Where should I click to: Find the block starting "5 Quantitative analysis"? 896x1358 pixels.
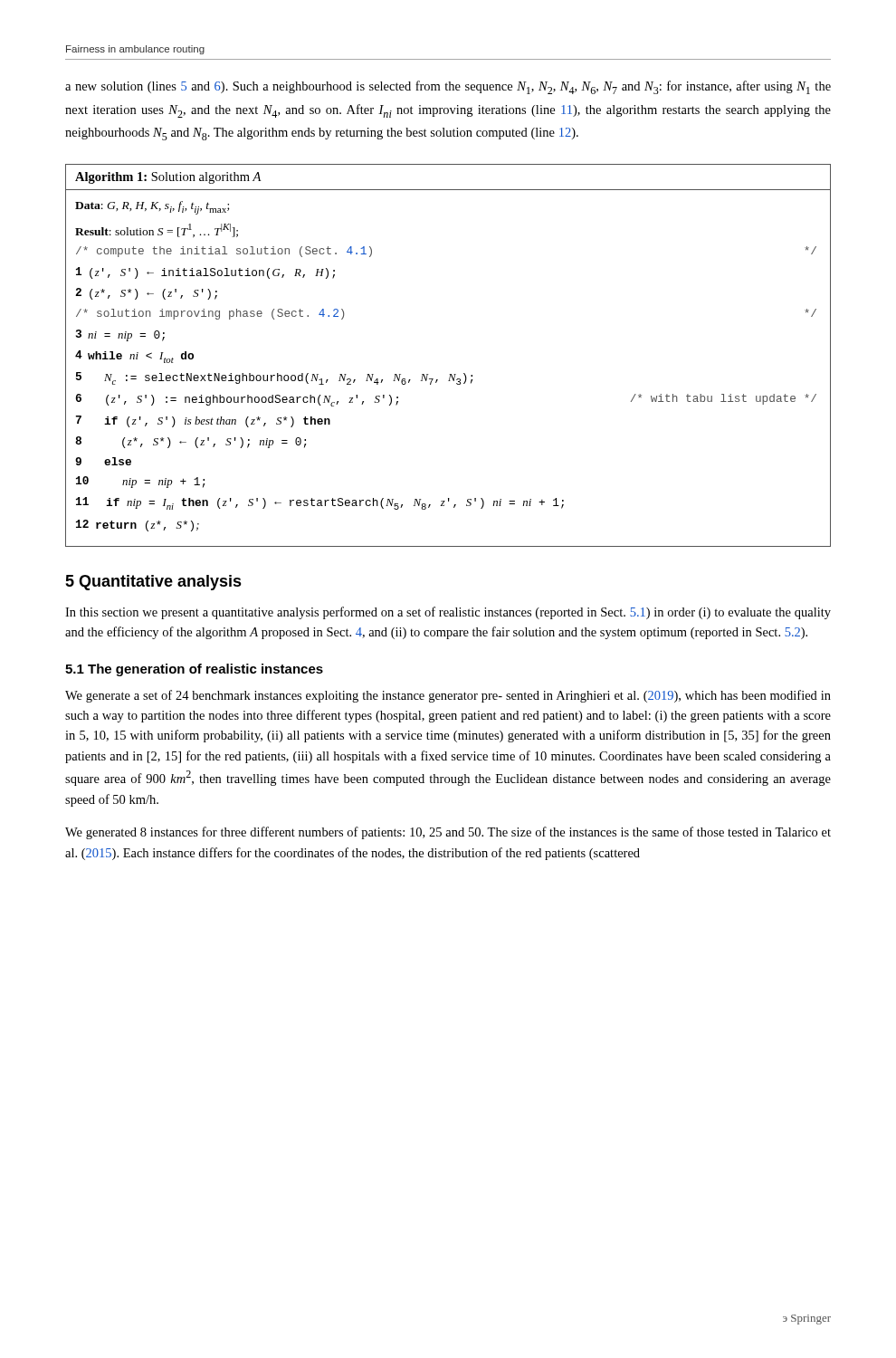[x=153, y=581]
